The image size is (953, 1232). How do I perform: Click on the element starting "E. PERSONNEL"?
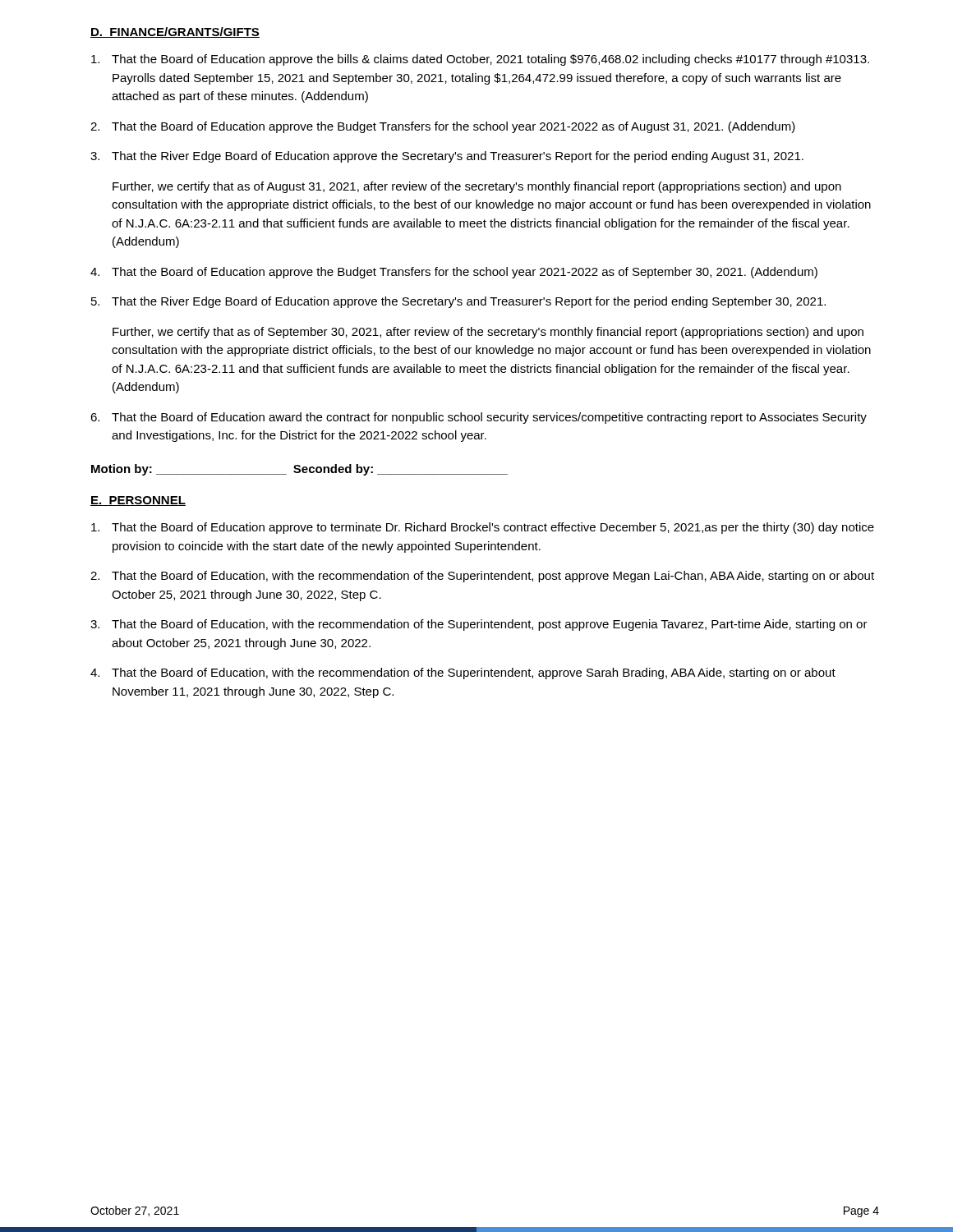click(138, 500)
